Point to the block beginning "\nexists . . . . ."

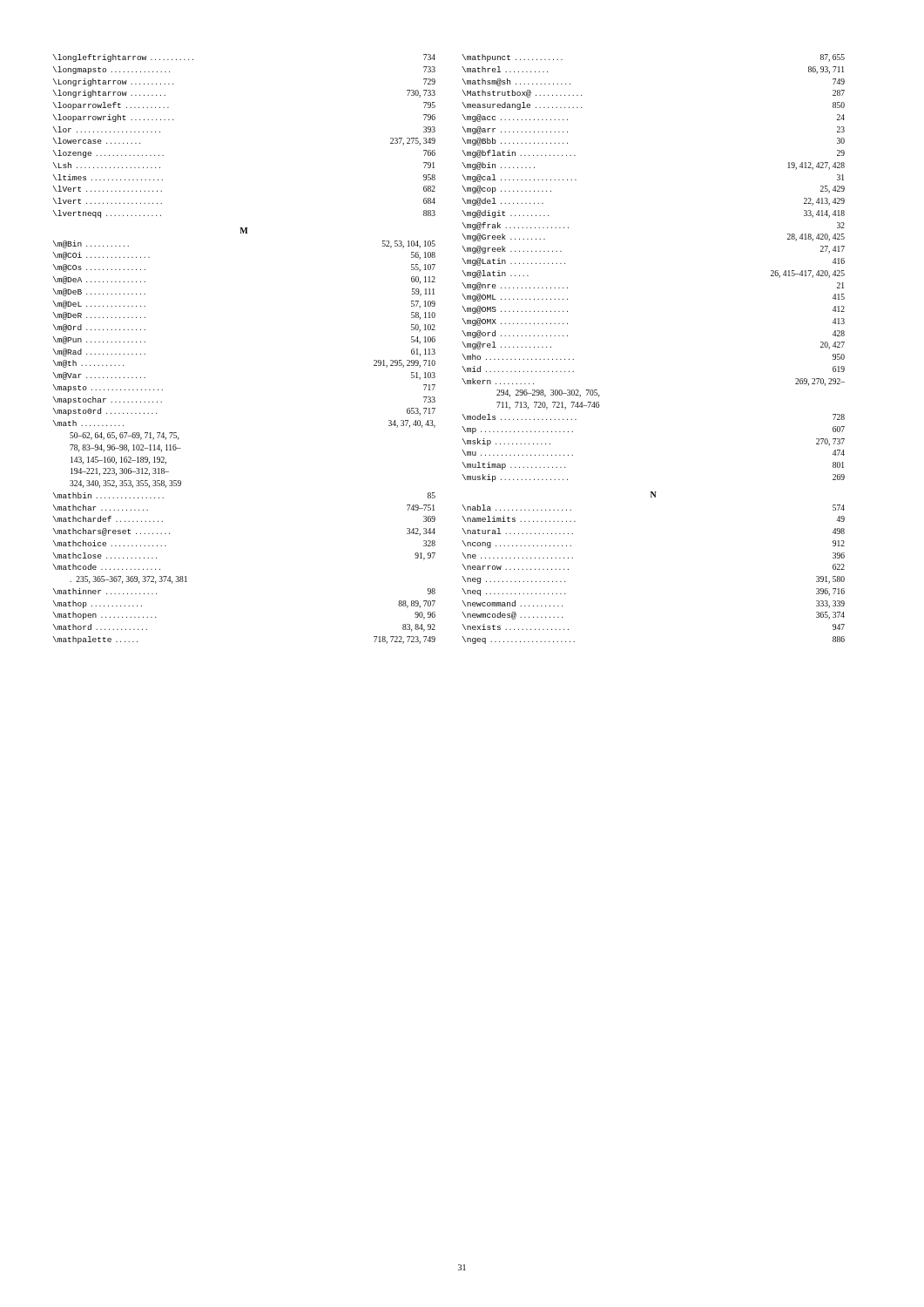pos(484,627)
